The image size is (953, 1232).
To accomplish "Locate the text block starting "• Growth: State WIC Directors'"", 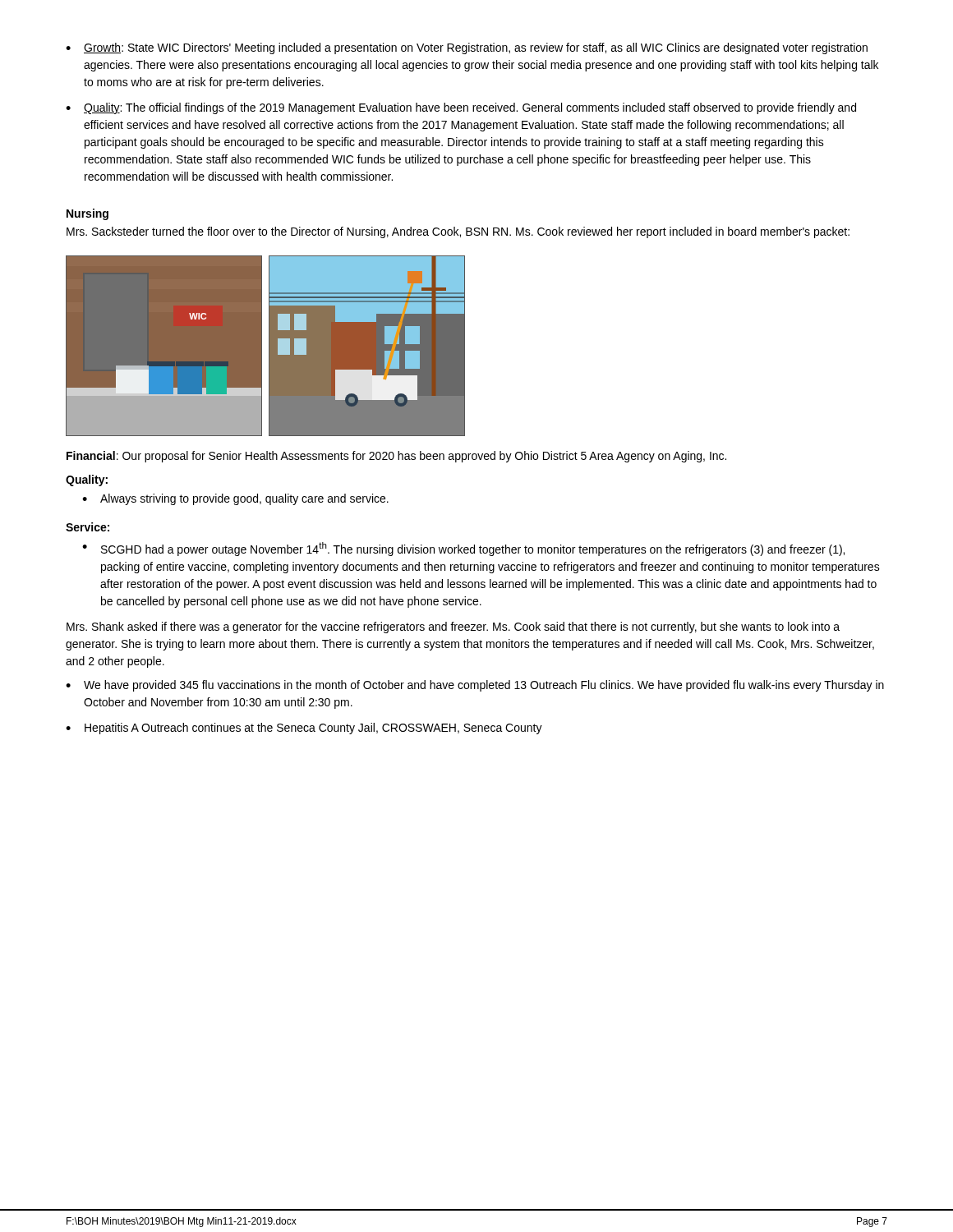I will pos(476,65).
